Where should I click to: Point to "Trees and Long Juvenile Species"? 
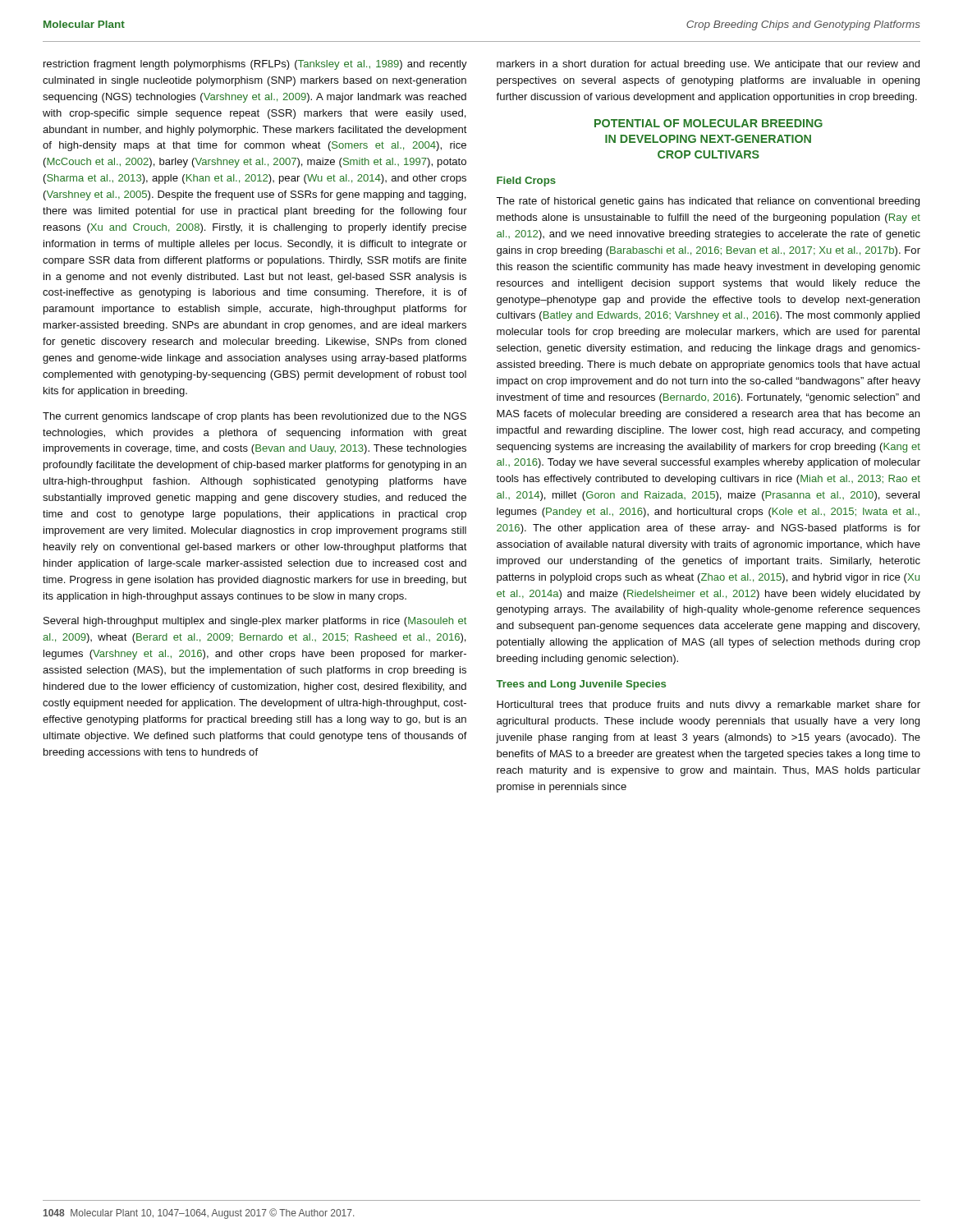[x=581, y=684]
